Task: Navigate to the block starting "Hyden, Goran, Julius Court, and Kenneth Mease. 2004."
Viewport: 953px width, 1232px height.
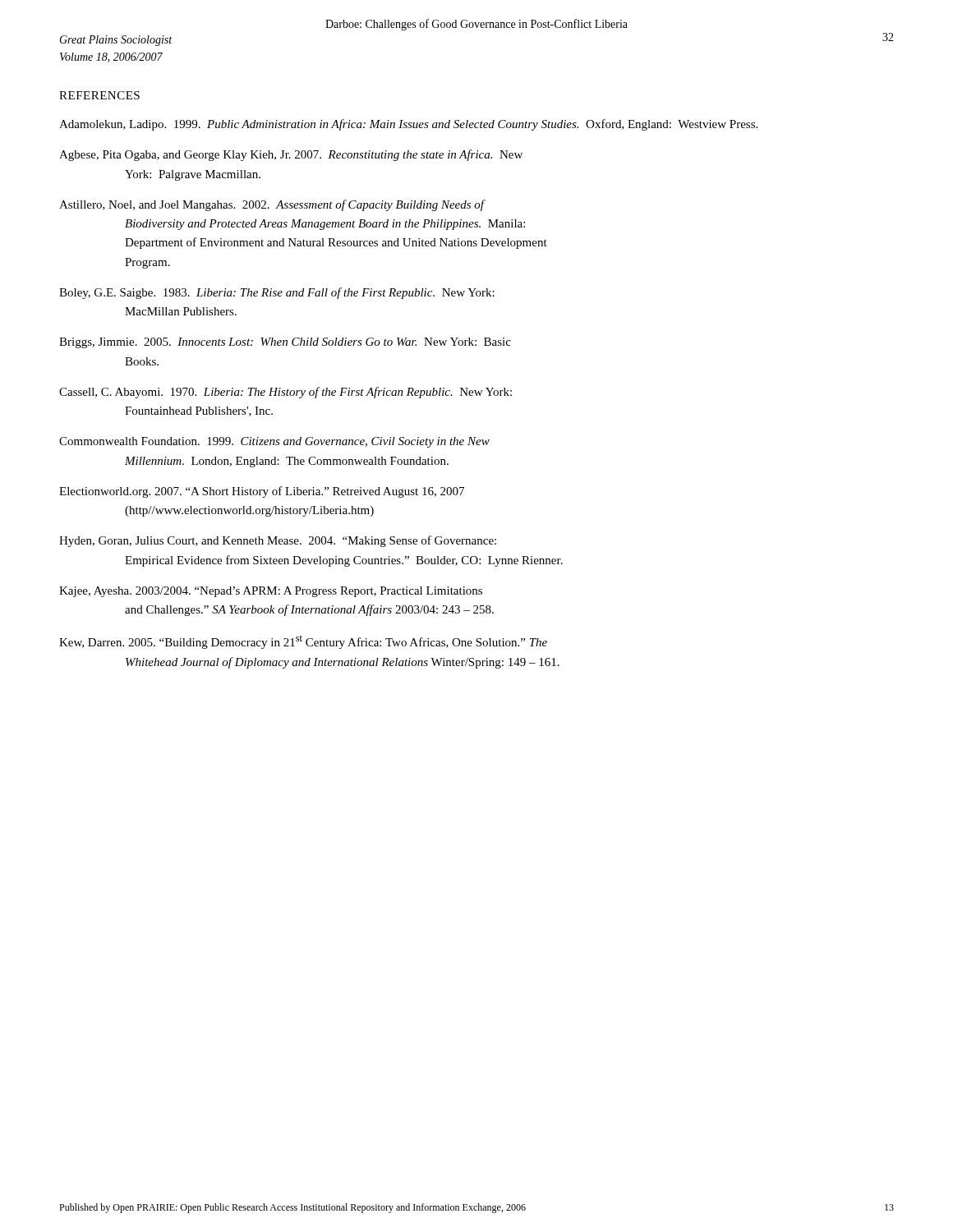Action: coord(476,552)
